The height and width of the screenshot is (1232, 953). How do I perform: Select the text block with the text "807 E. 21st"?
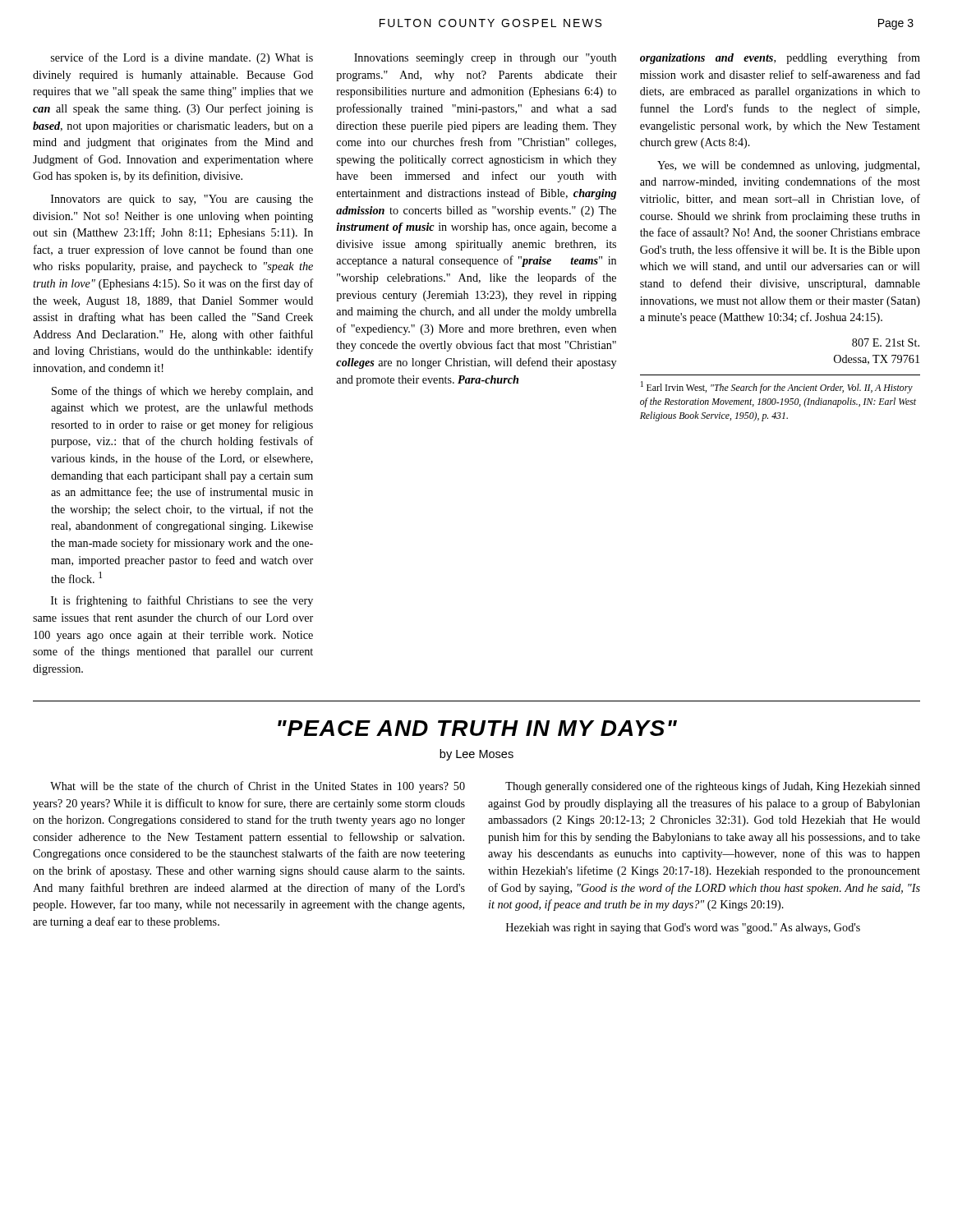pyautogui.click(x=877, y=351)
